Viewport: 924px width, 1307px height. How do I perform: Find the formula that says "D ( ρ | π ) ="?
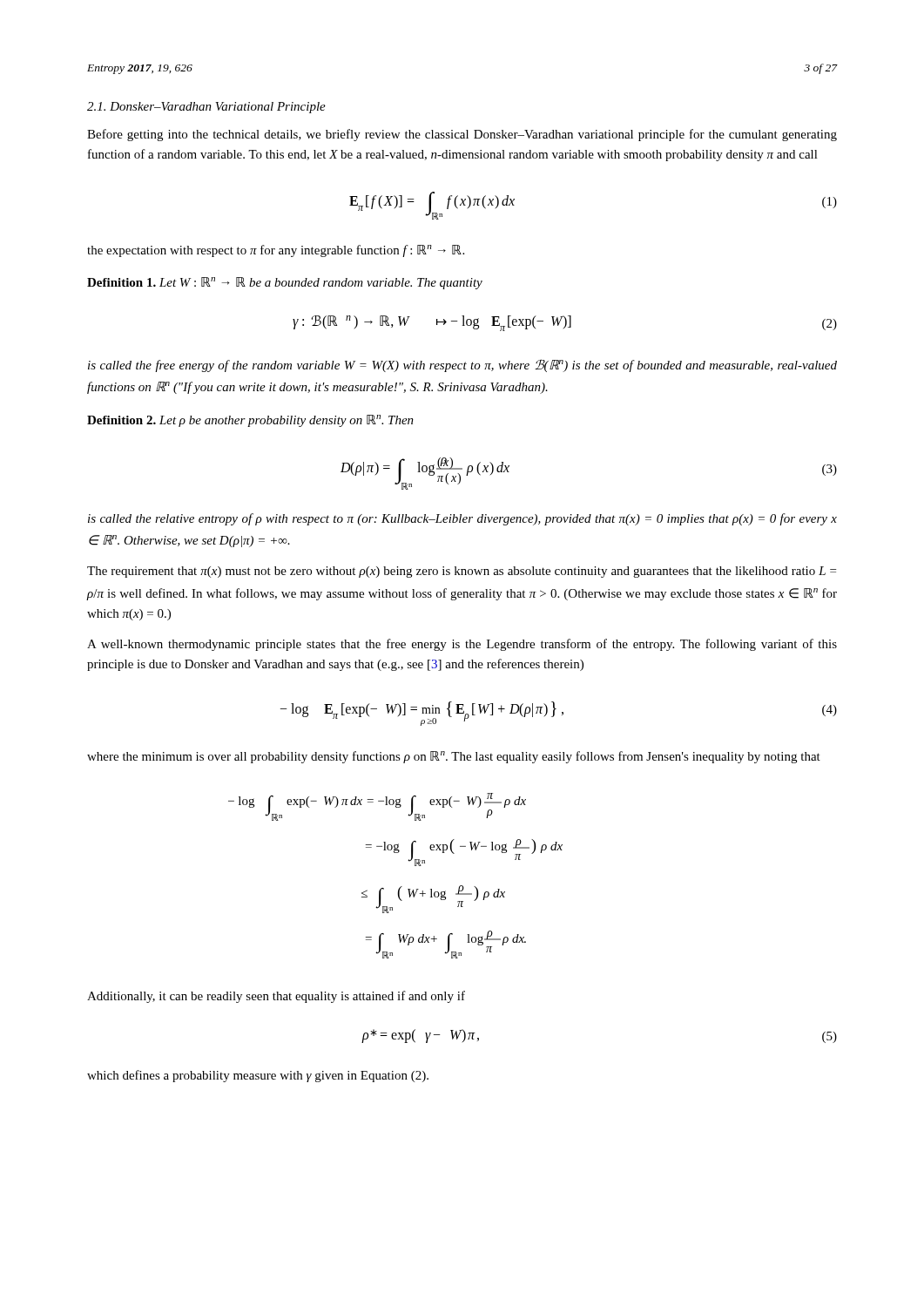pyautogui.click(x=401, y=474)
